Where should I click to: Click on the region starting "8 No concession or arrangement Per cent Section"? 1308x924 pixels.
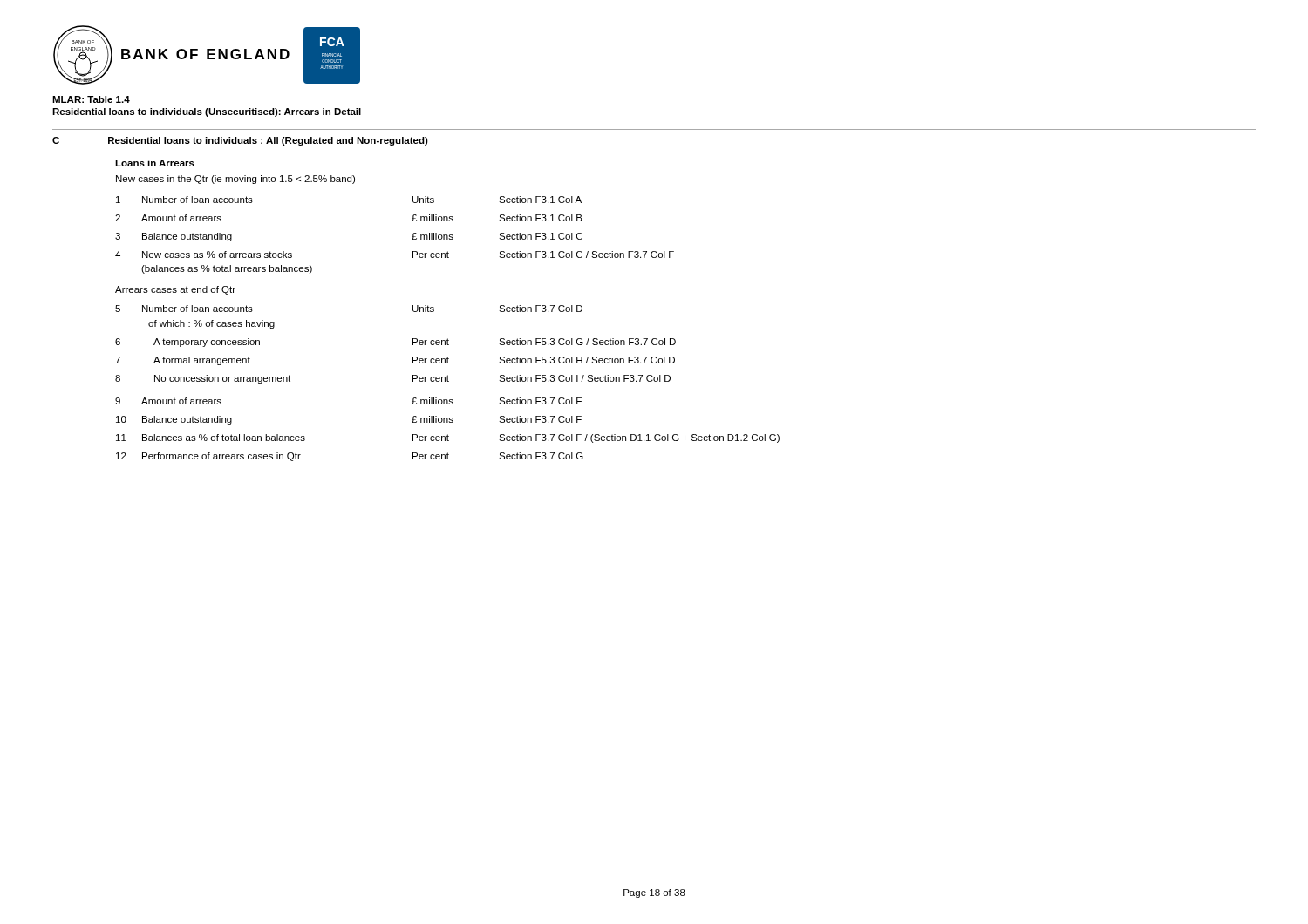[226, 379]
